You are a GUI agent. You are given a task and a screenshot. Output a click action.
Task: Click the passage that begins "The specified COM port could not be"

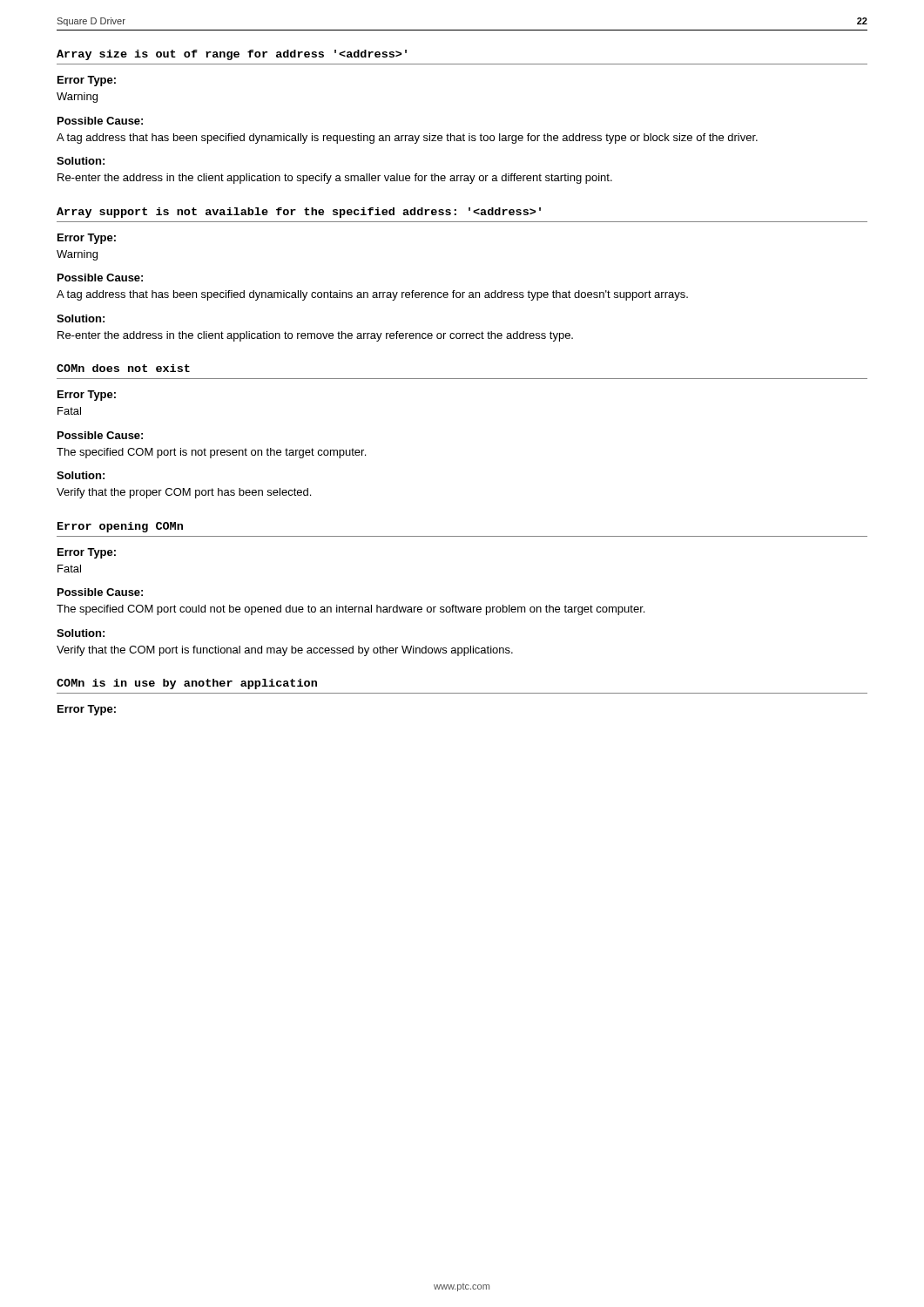(351, 609)
